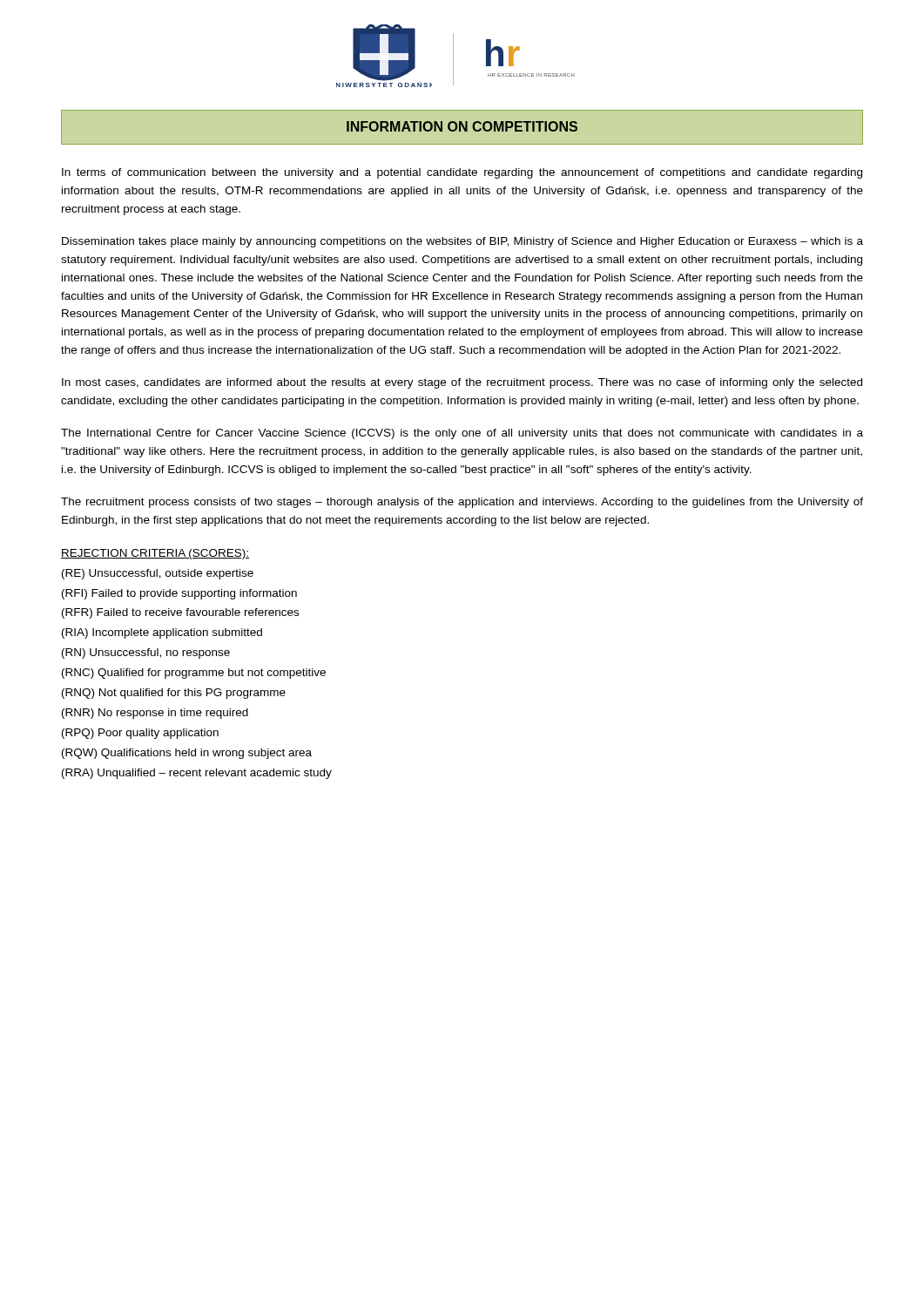Point to the text block starting "INFORMATION ON COMPETITIONS"
The width and height of the screenshot is (924, 1307).
[462, 127]
